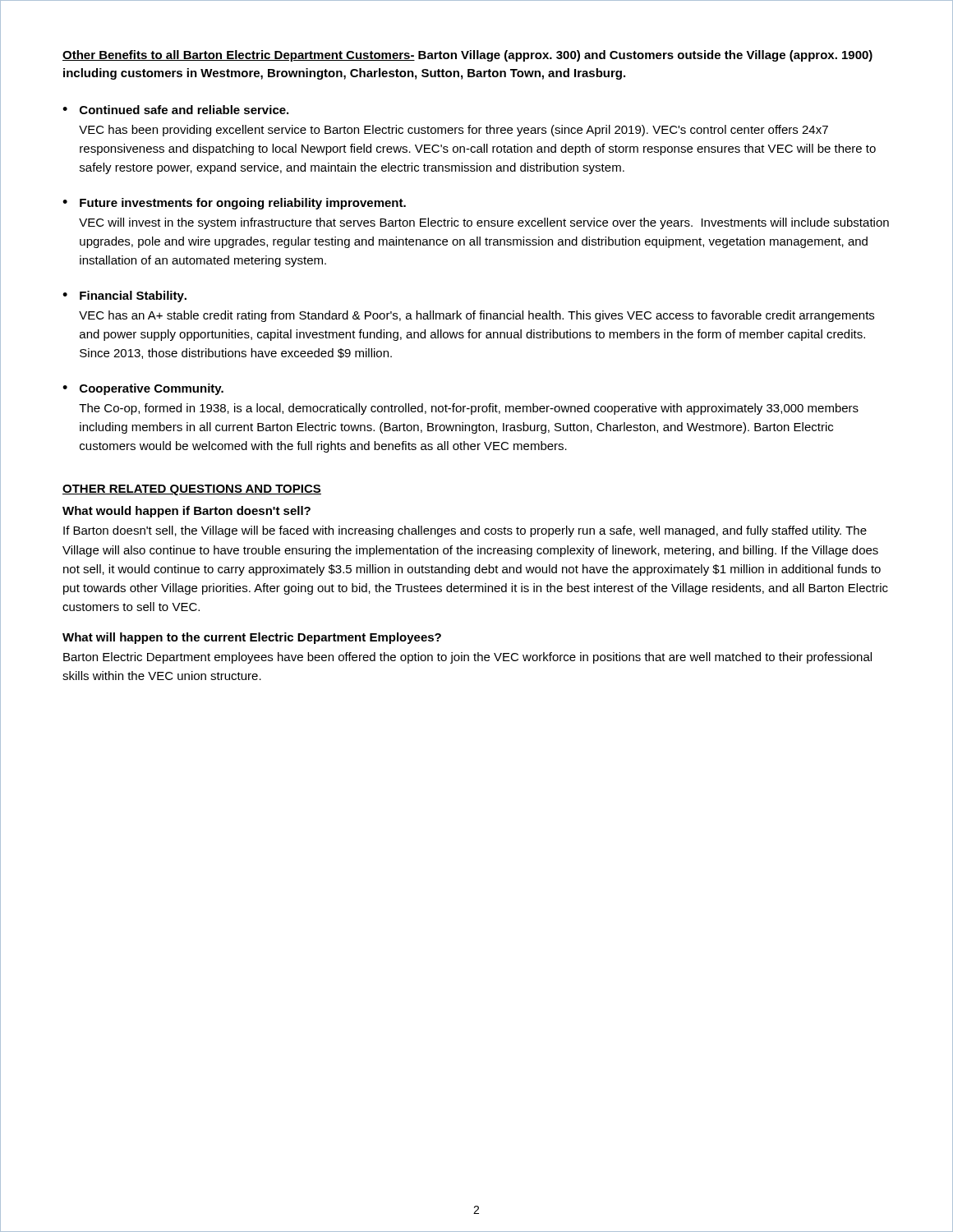This screenshot has height=1232, width=953.
Task: Locate the block of text that opens with "If Barton doesn't sell, the Village will be"
Action: pyautogui.click(x=475, y=569)
